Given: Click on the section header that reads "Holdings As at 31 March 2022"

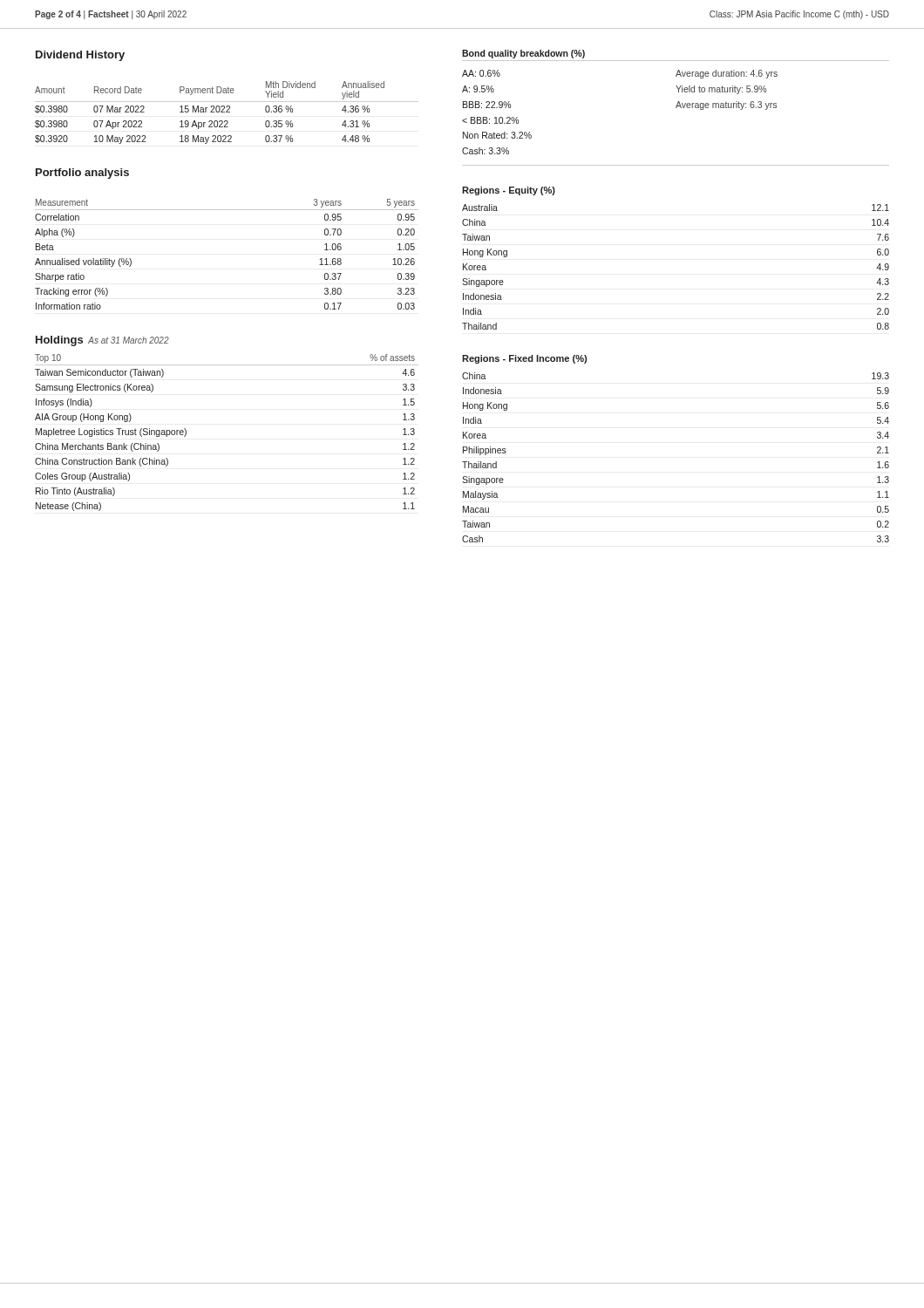Looking at the screenshot, I should (102, 341).
